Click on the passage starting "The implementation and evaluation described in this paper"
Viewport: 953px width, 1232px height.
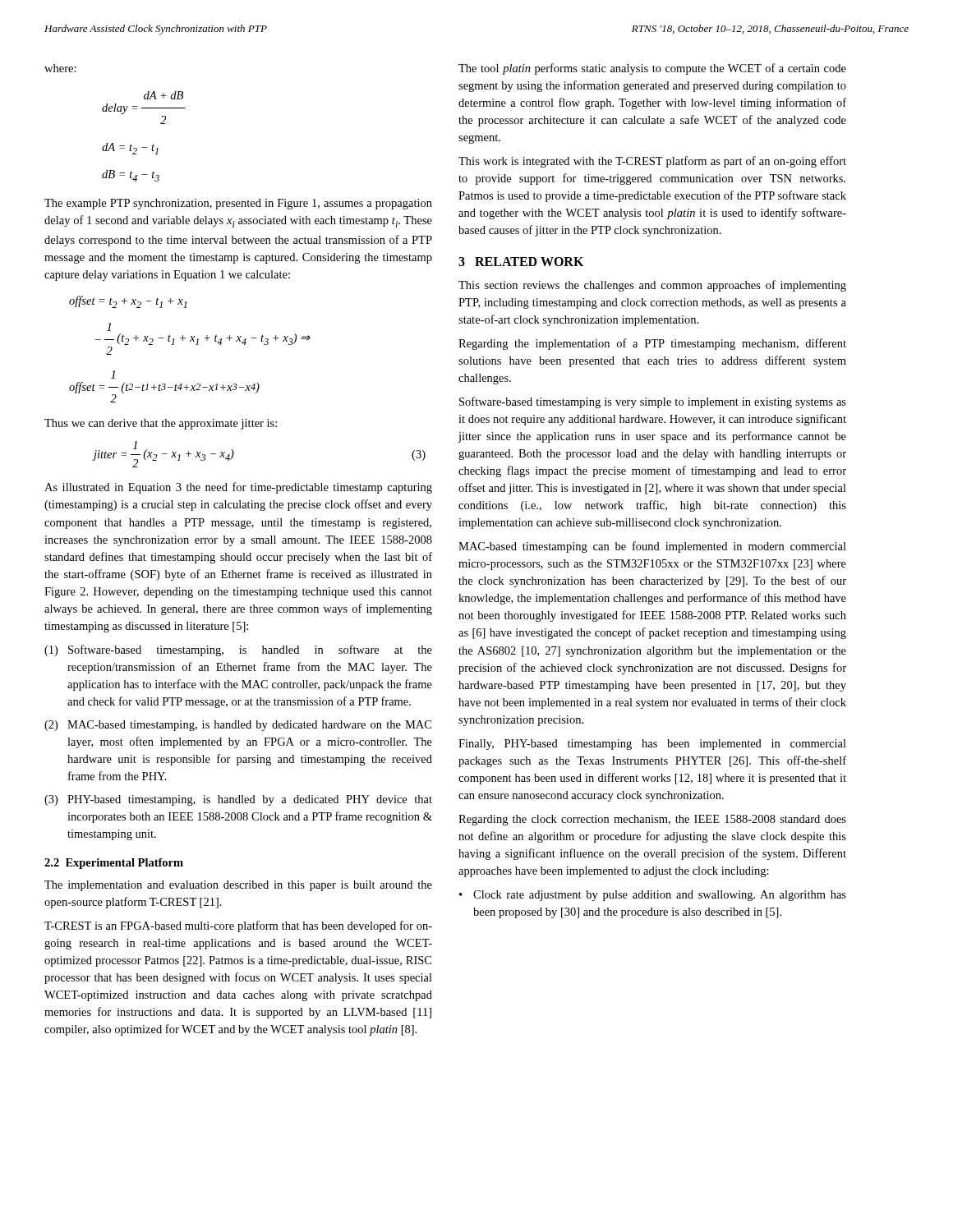pos(238,893)
